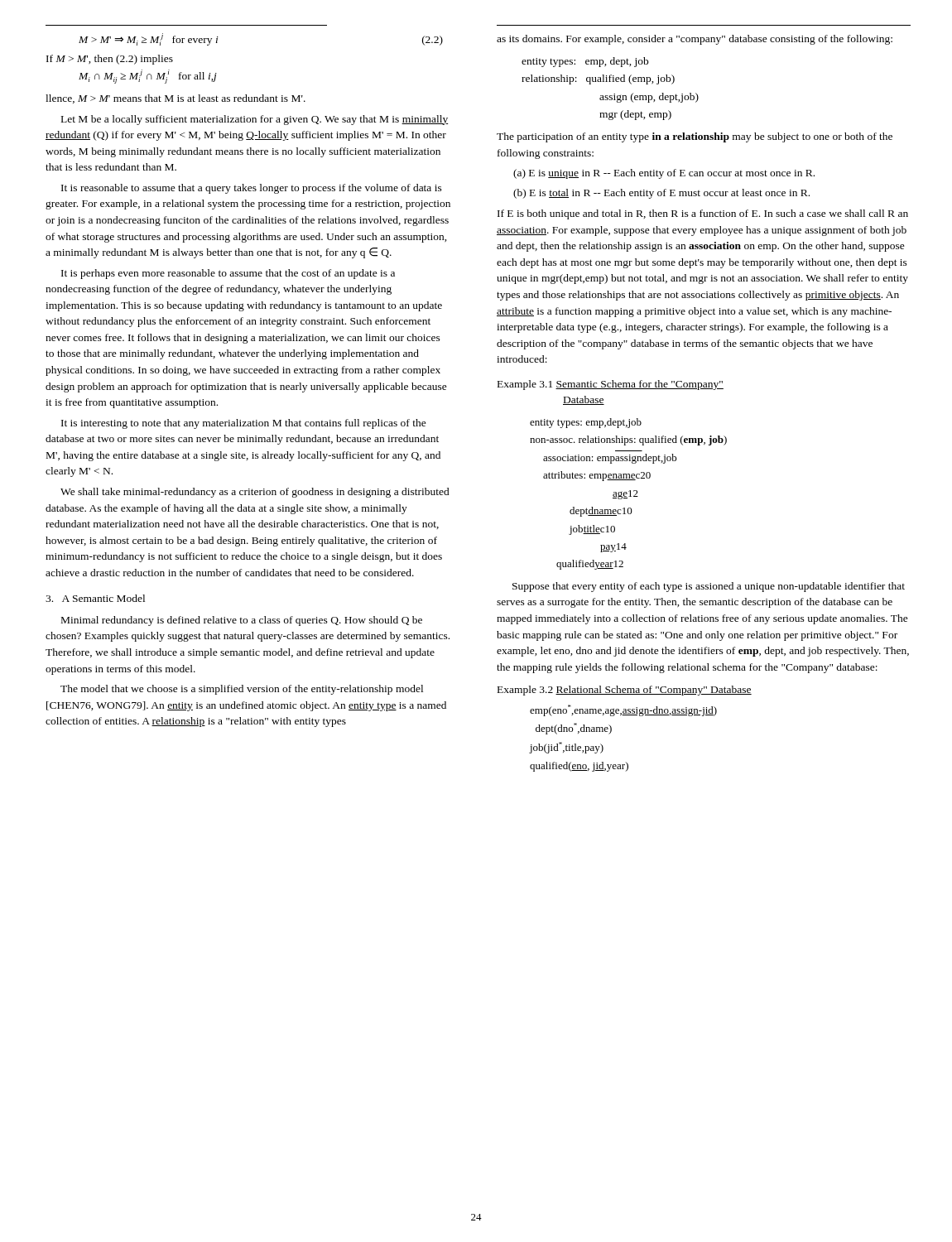
Task: Locate the text block starting "emp(eno*,ename,age,assign-dno,assign-jid) dept(dno*,dname) job(jid*,title,pay) qualified(eno, jid,year)"
Action: [x=623, y=710]
